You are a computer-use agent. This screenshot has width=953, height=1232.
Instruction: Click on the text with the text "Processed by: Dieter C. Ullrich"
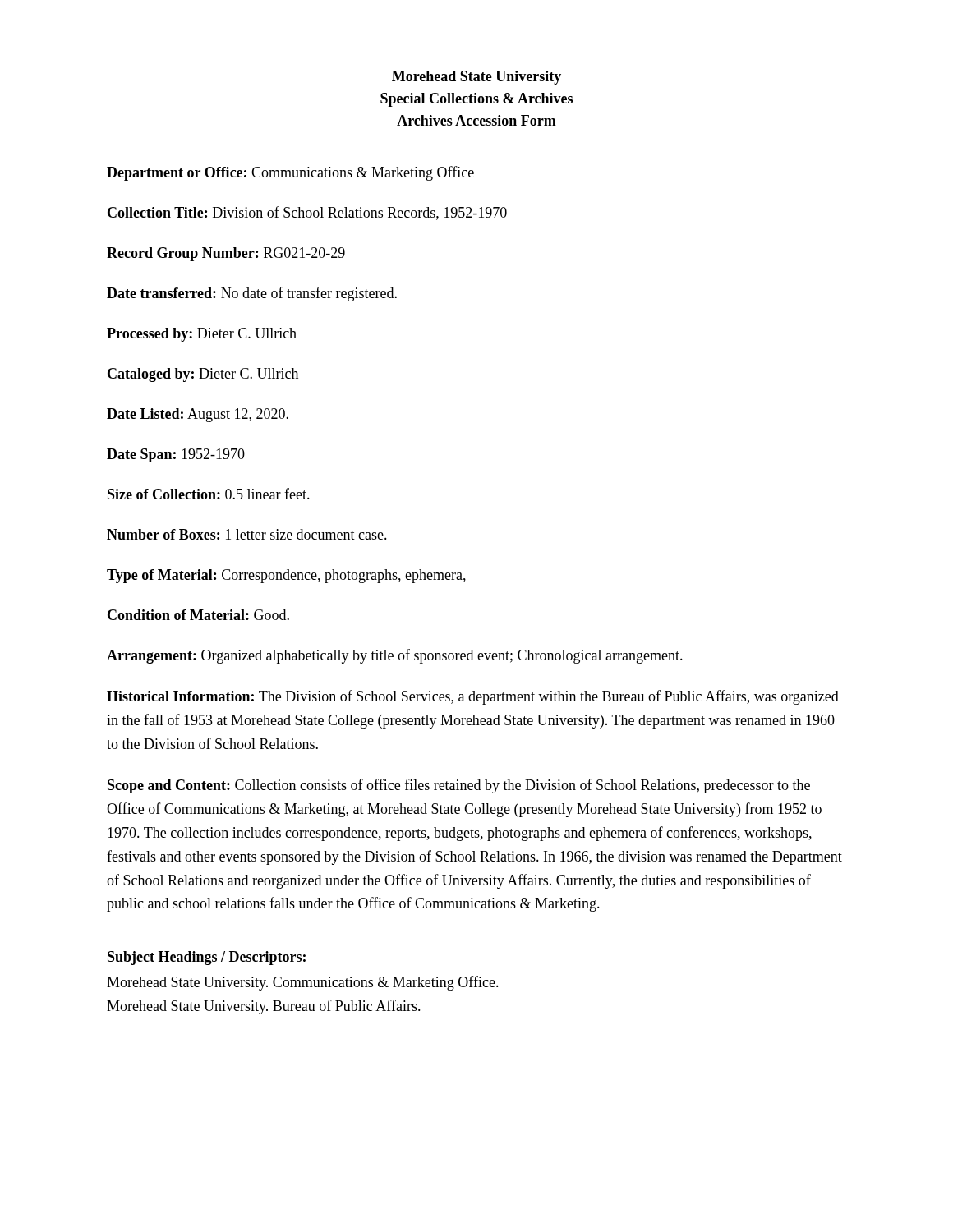[202, 333]
